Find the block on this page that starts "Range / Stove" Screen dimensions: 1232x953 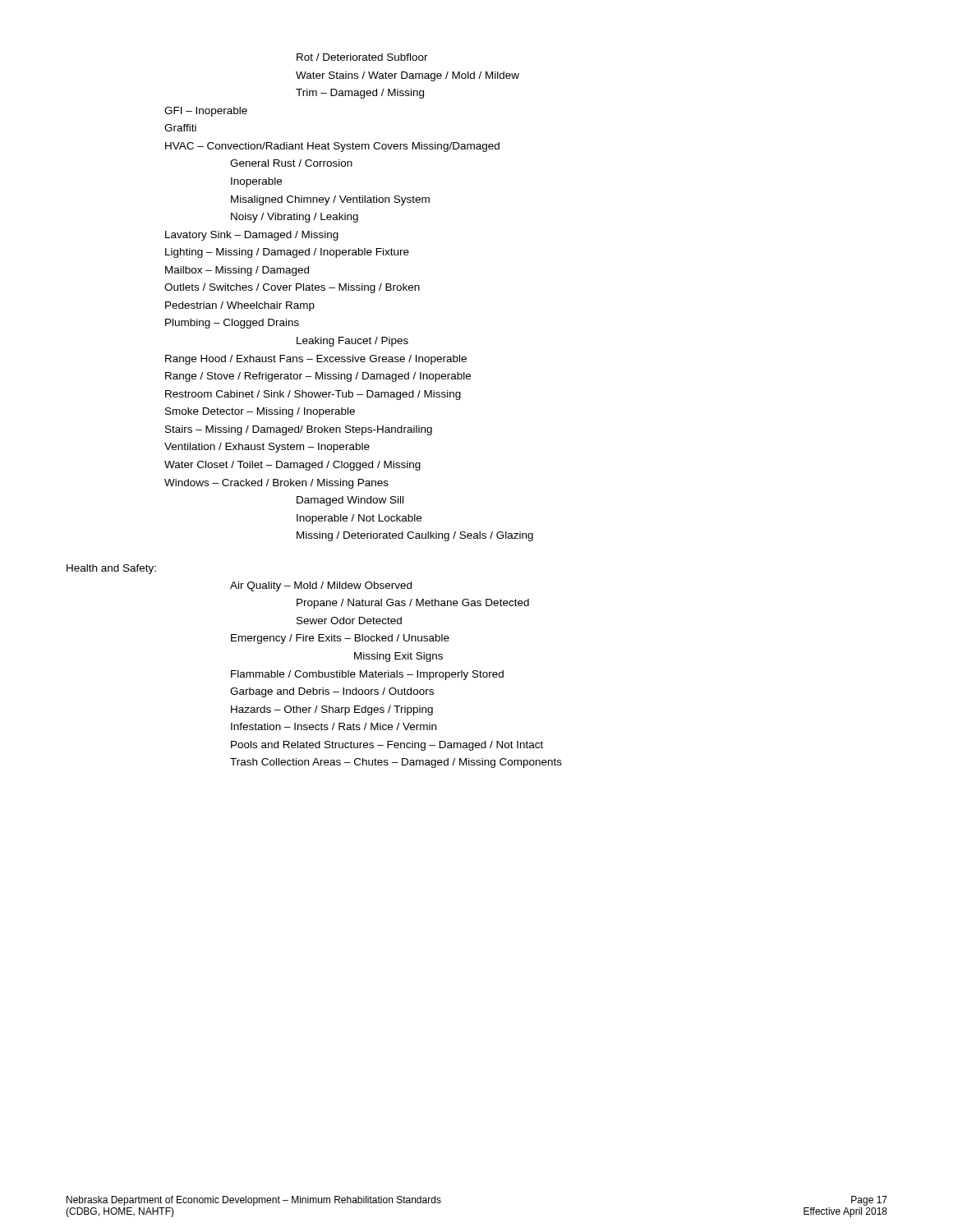pos(318,376)
